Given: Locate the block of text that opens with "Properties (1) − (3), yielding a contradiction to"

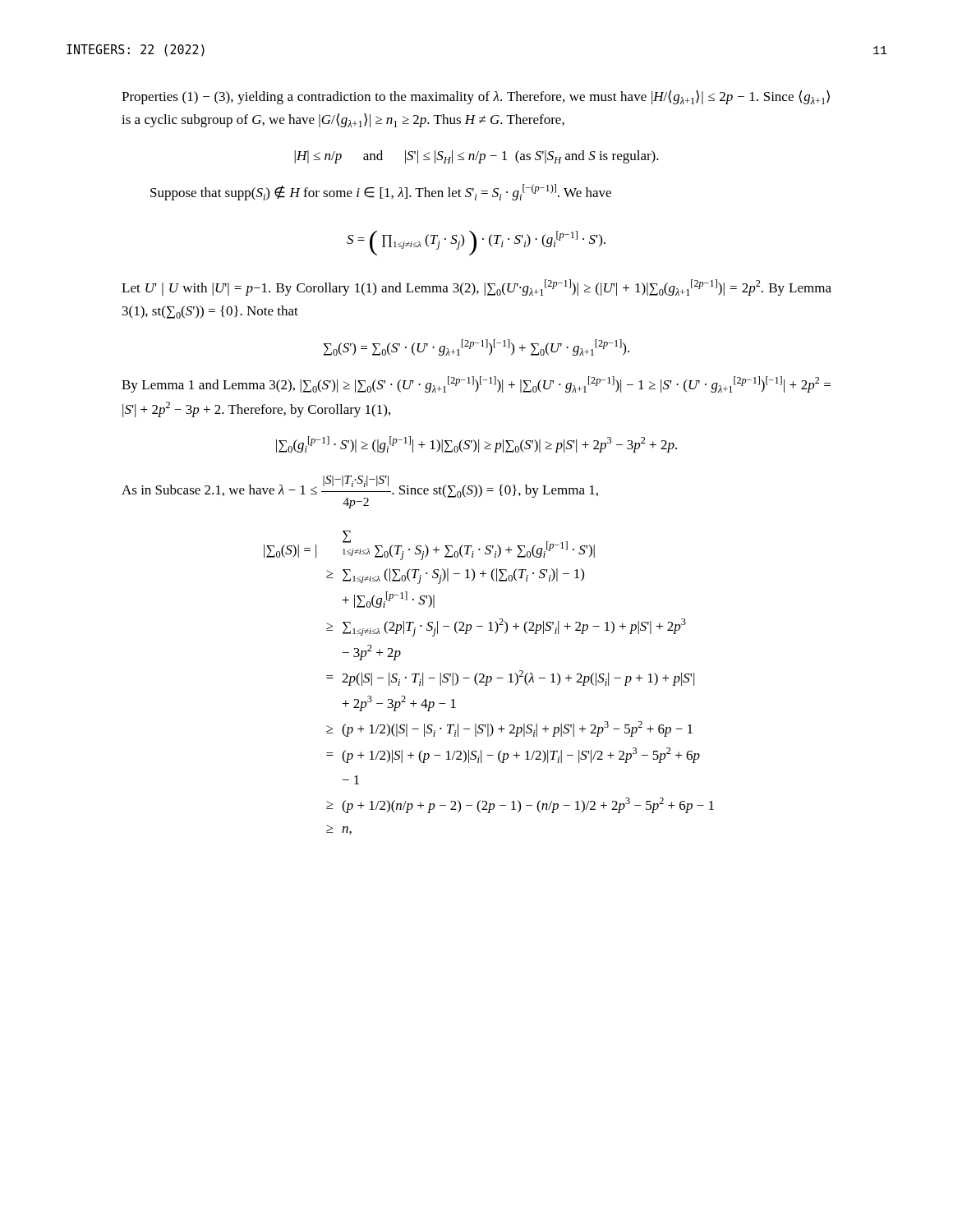Looking at the screenshot, I should pyautogui.click(x=476, y=110).
